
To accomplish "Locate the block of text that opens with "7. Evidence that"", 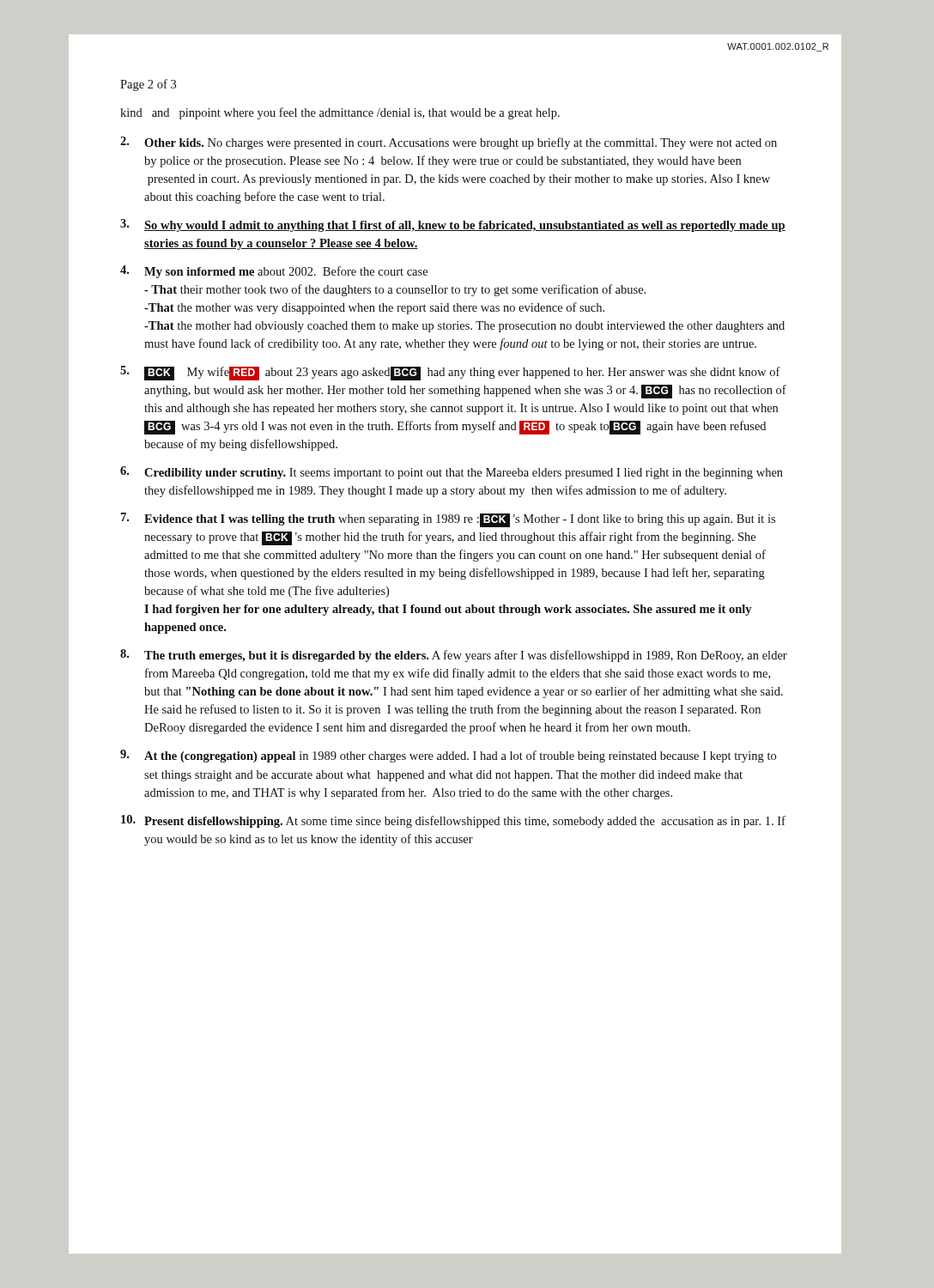I will tap(455, 573).
